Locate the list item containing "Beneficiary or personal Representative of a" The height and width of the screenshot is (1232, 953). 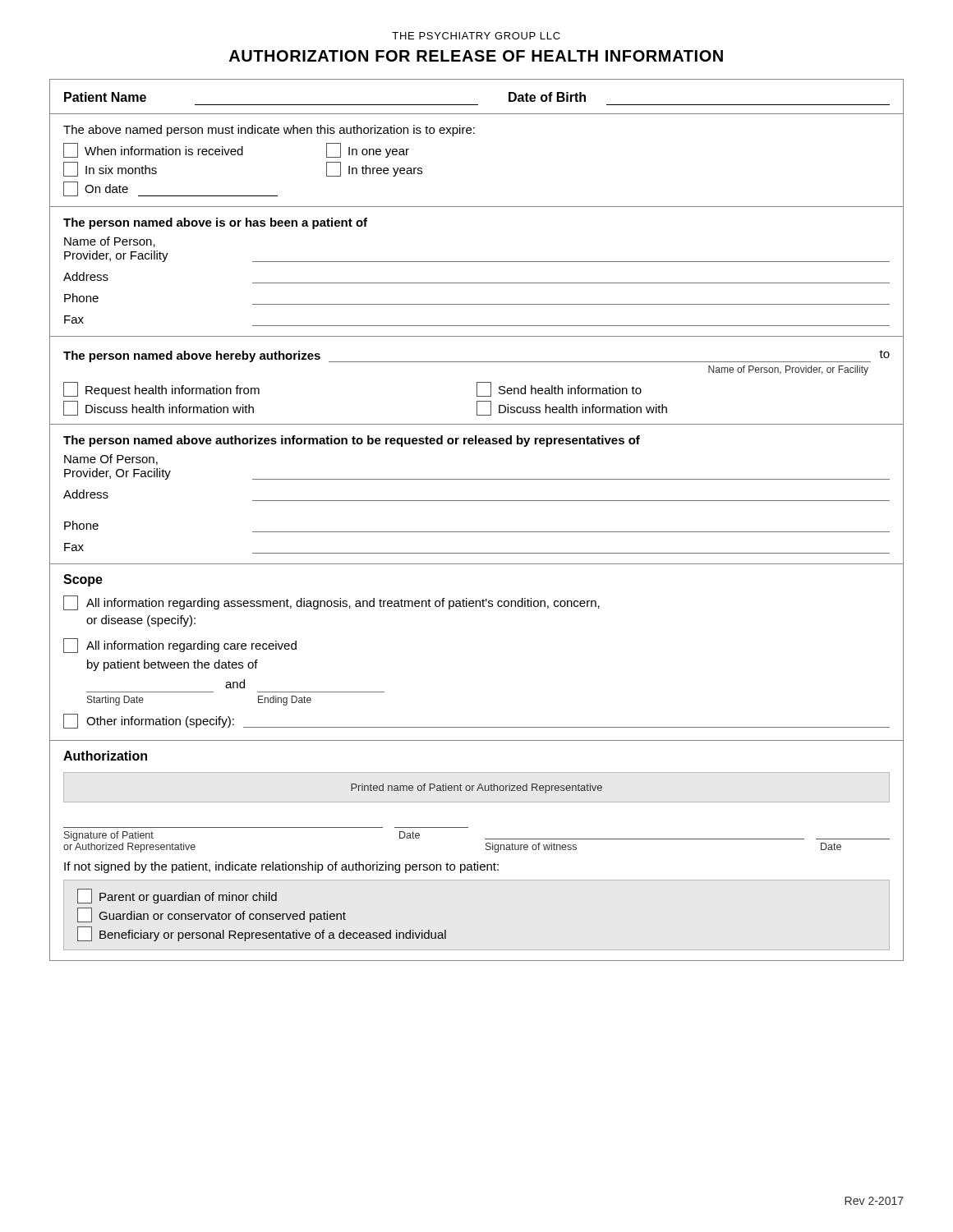262,934
